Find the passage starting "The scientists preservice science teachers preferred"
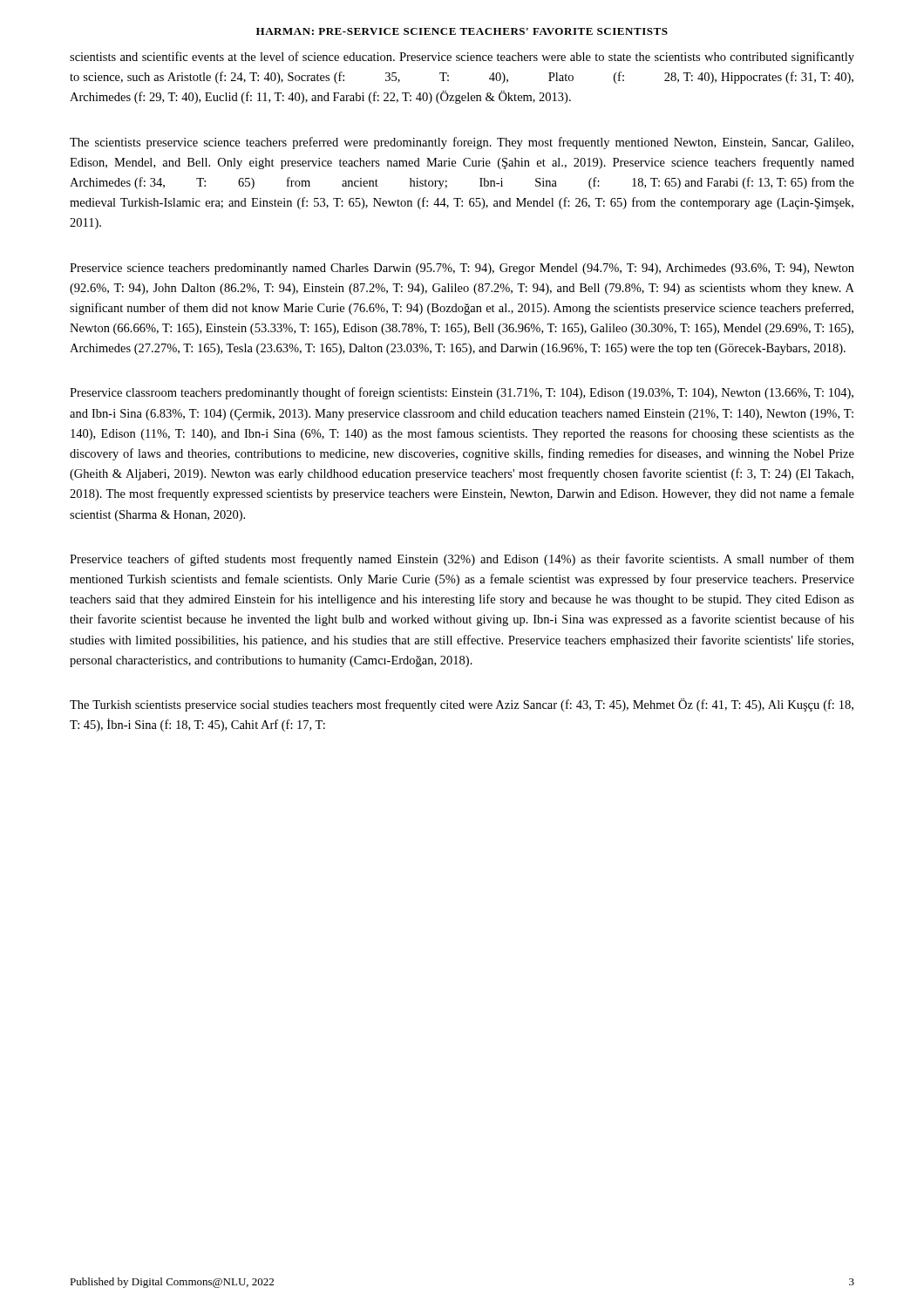The width and height of the screenshot is (924, 1308). (462, 143)
